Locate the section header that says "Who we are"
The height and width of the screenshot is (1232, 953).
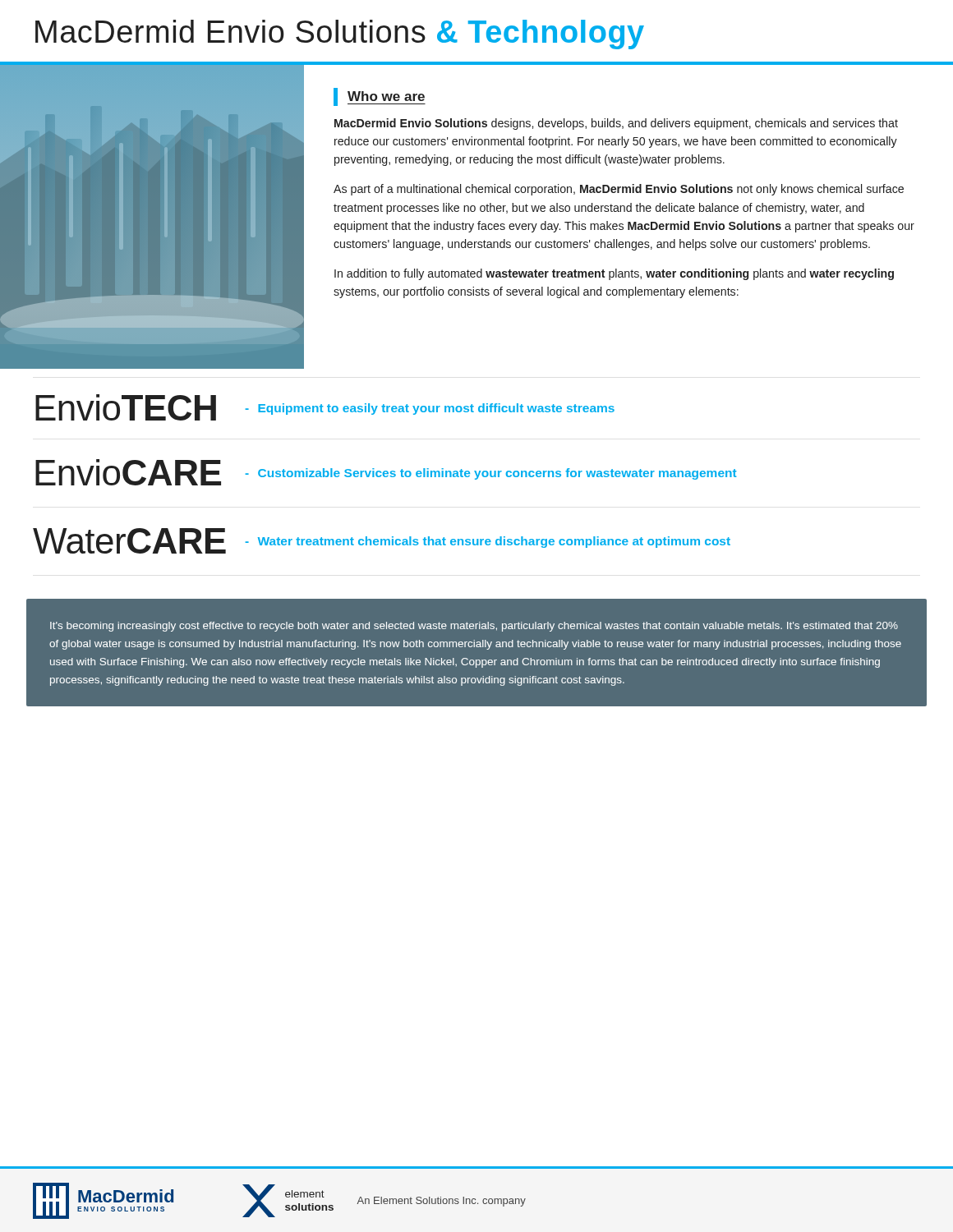pos(379,97)
